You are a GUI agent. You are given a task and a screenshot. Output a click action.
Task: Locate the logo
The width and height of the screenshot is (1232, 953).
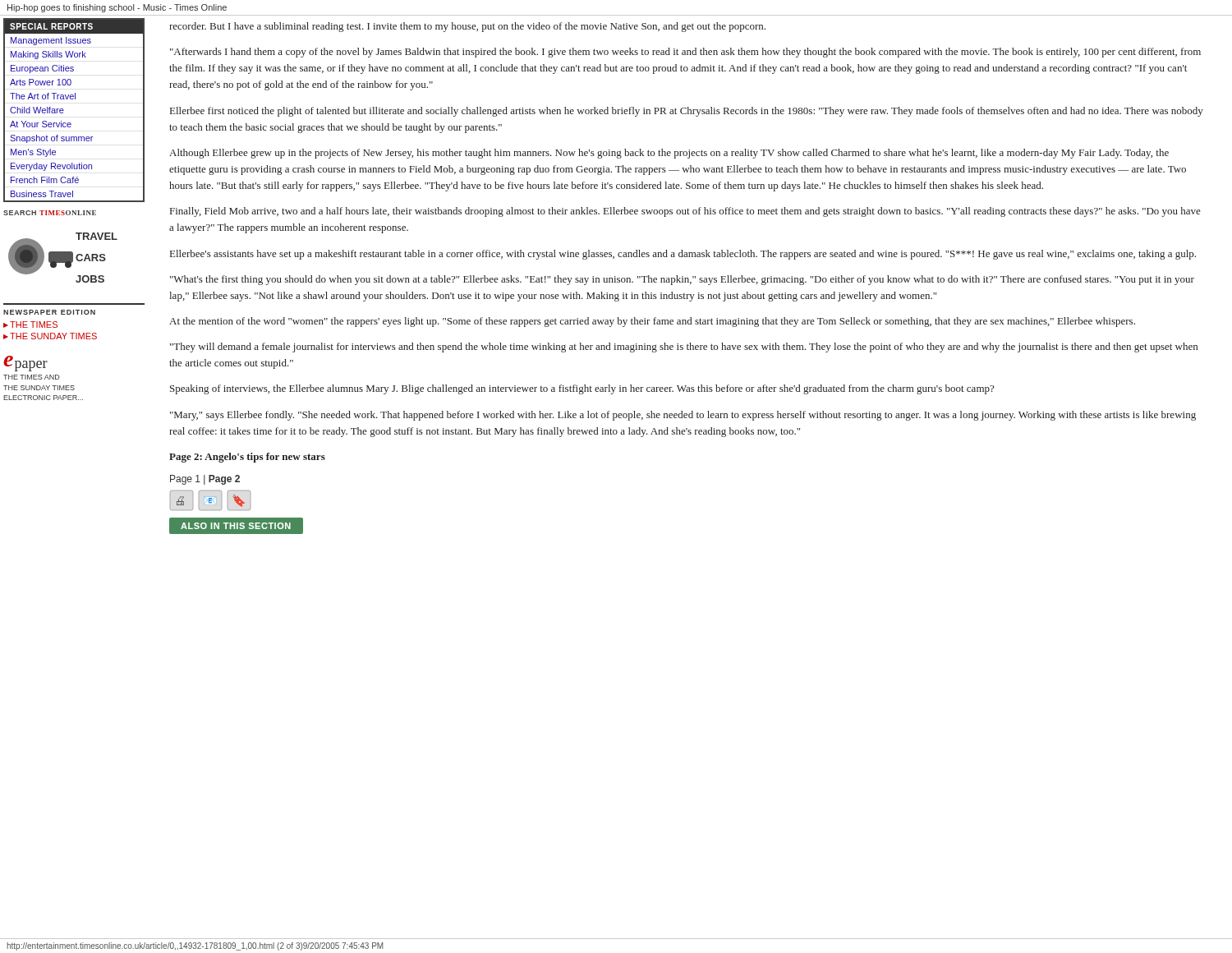point(74,375)
